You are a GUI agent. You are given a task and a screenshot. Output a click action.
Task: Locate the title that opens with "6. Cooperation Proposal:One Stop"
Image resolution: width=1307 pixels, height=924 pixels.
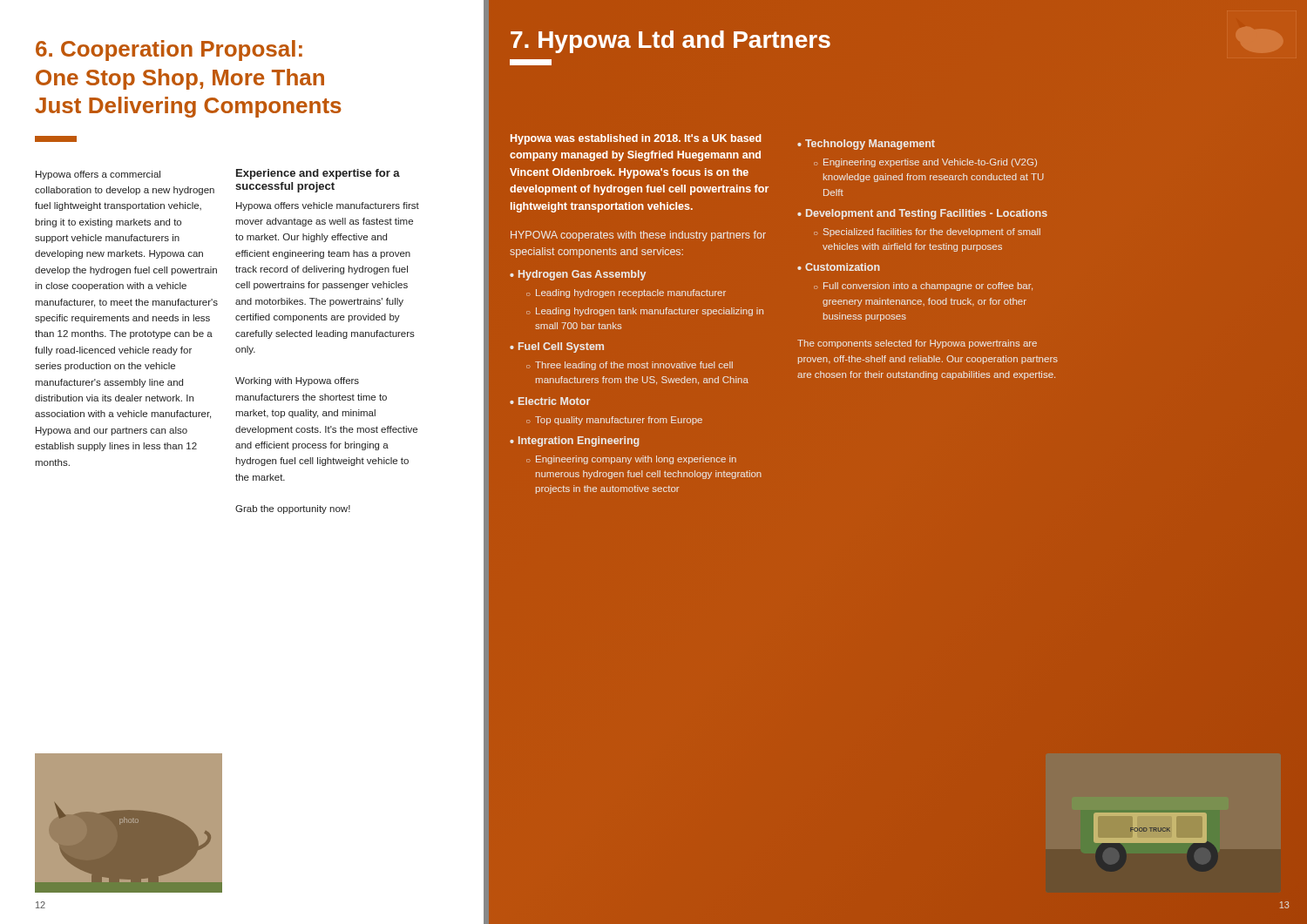188,77
